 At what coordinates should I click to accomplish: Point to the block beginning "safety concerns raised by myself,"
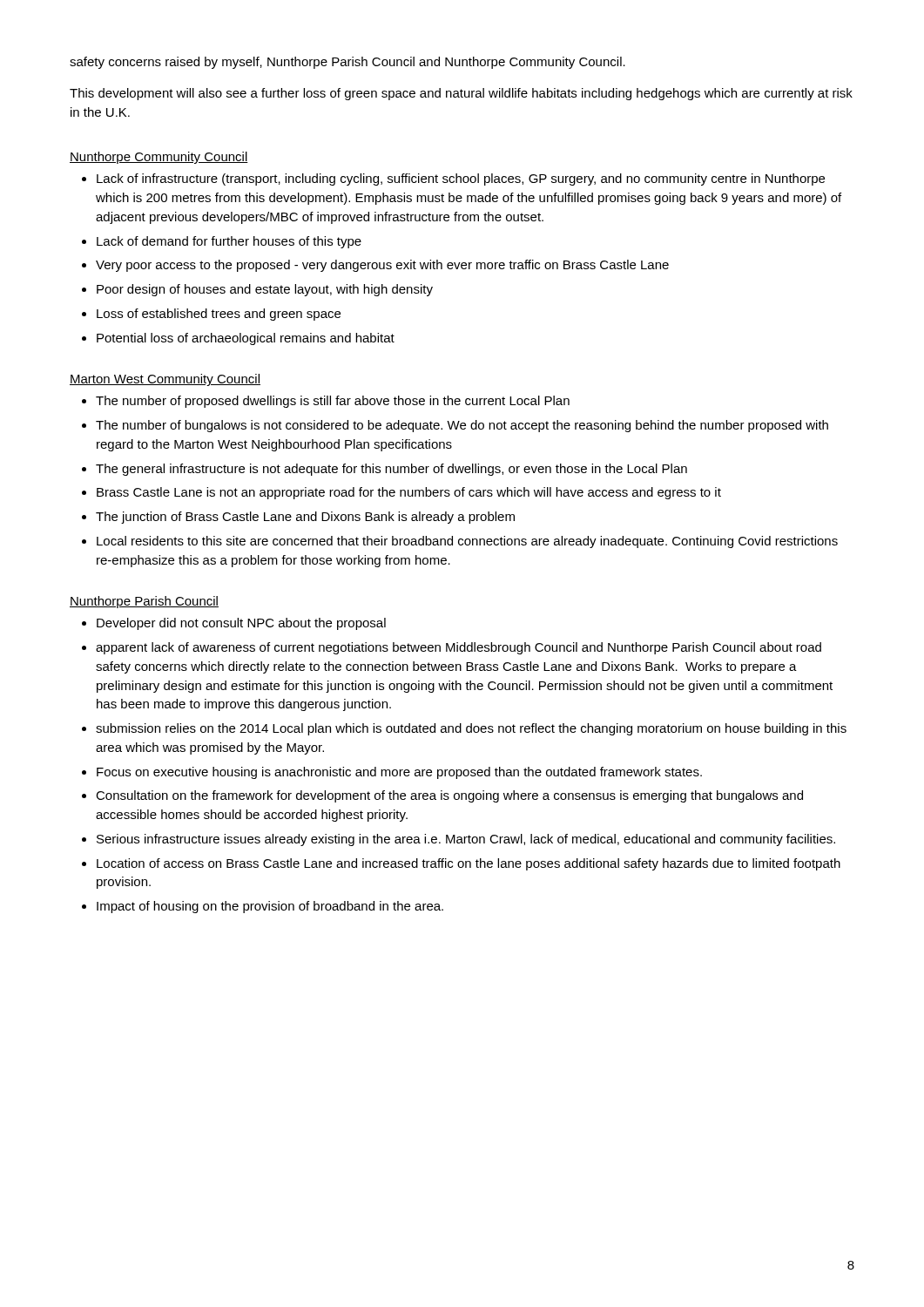pos(348,61)
